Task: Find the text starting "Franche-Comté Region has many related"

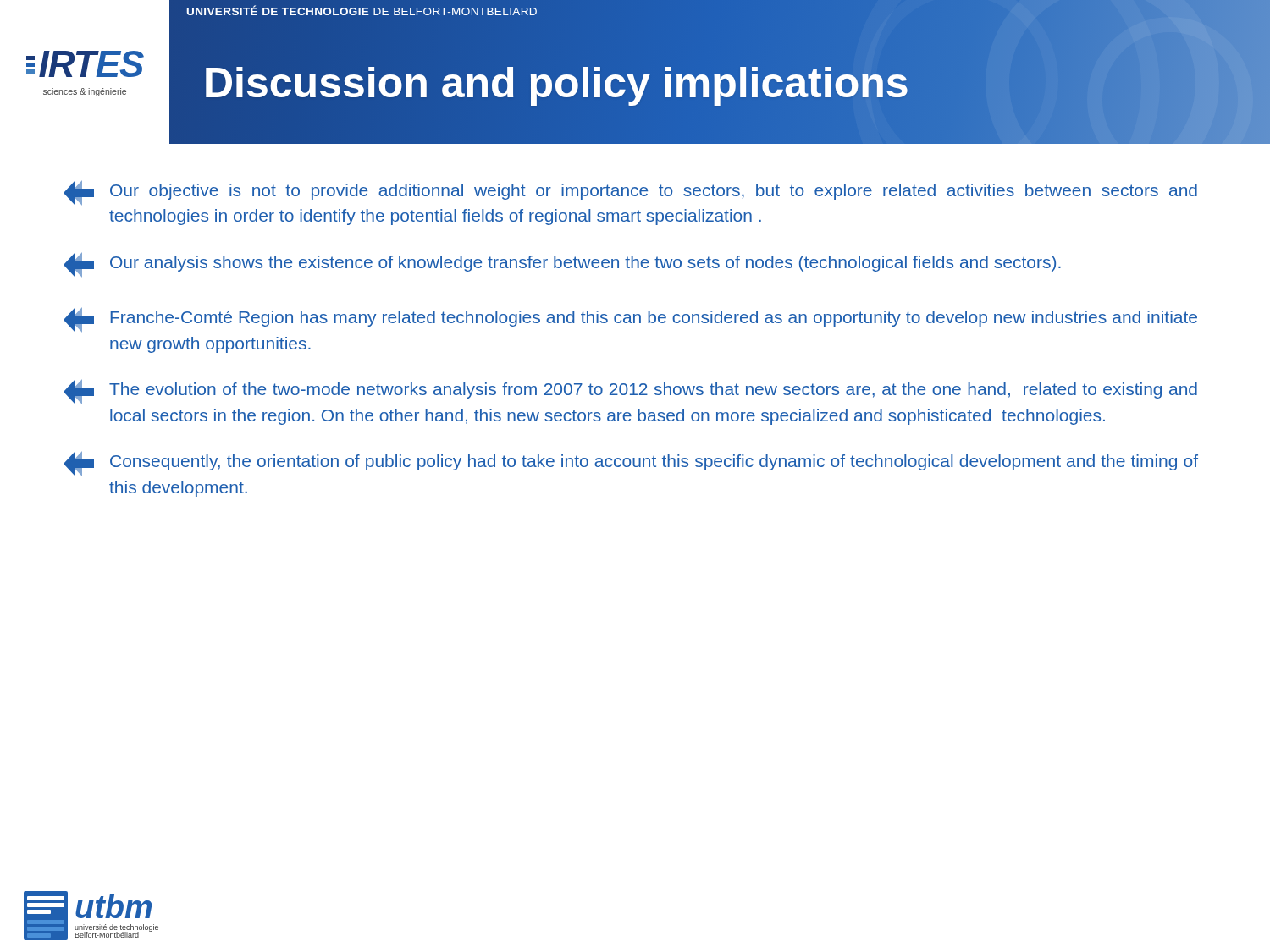Action: 631,331
